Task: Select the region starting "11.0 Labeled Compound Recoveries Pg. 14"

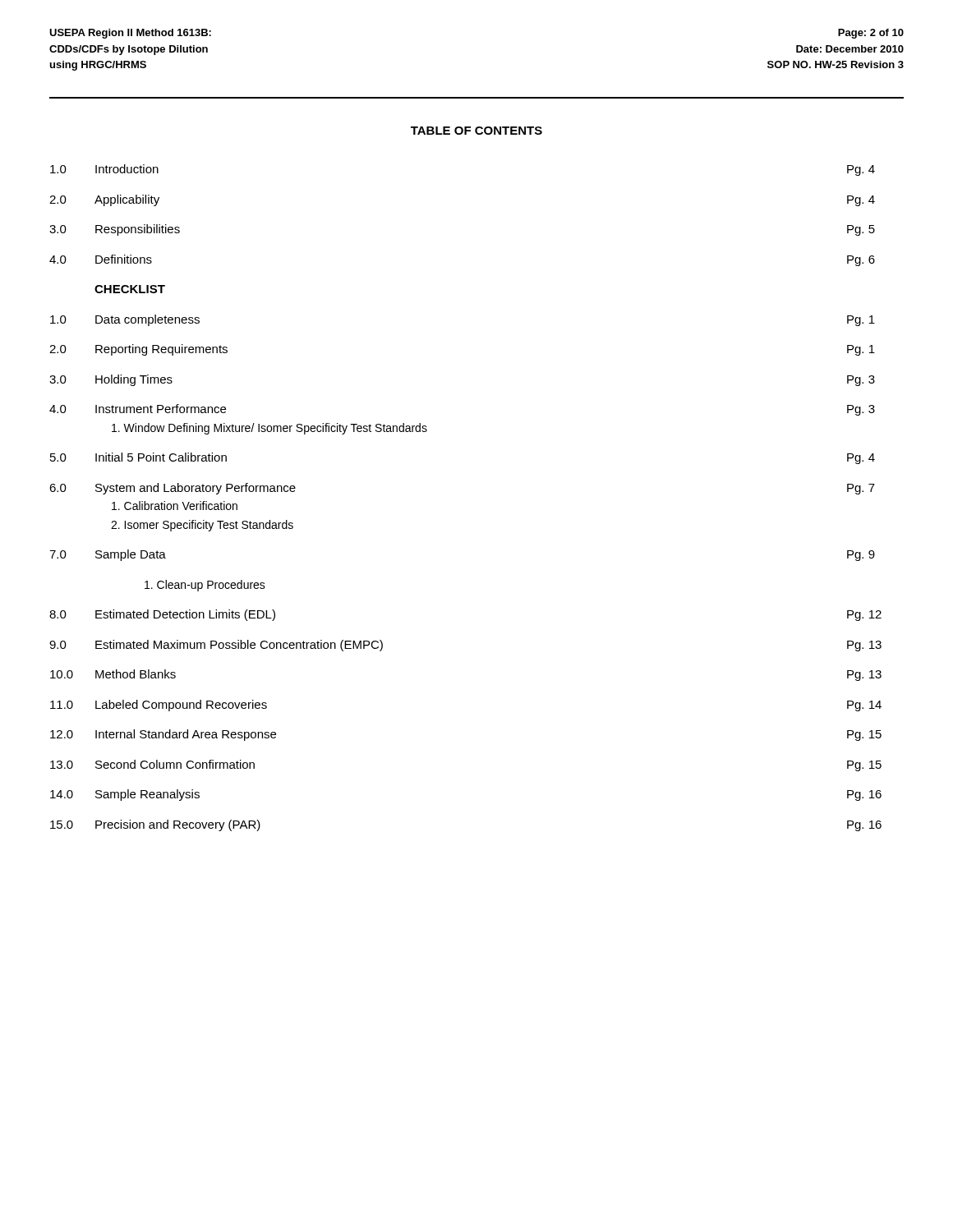Action: (x=60, y=705)
